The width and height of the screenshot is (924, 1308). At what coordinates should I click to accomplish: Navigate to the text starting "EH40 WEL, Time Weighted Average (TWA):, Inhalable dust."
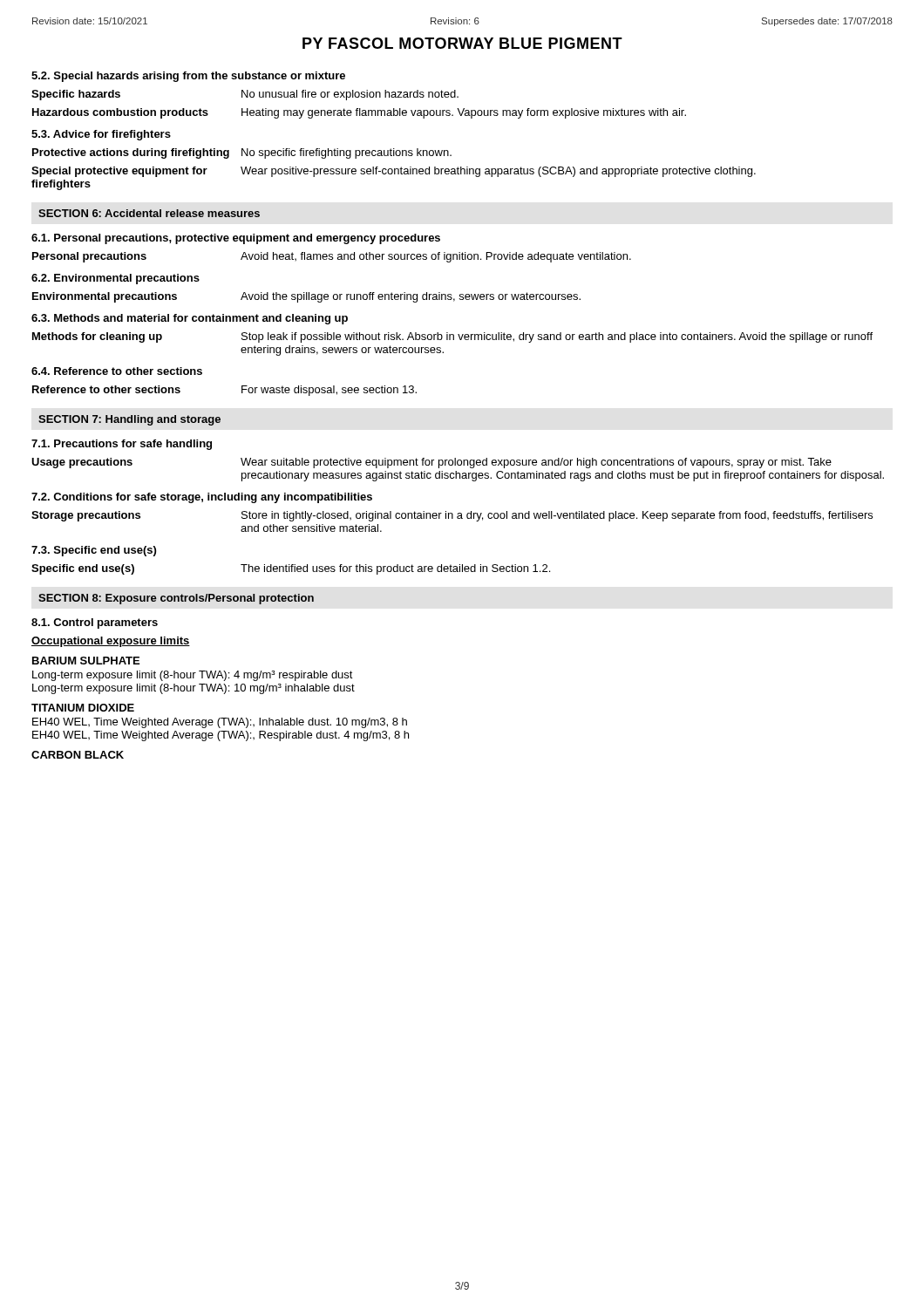(x=221, y=728)
